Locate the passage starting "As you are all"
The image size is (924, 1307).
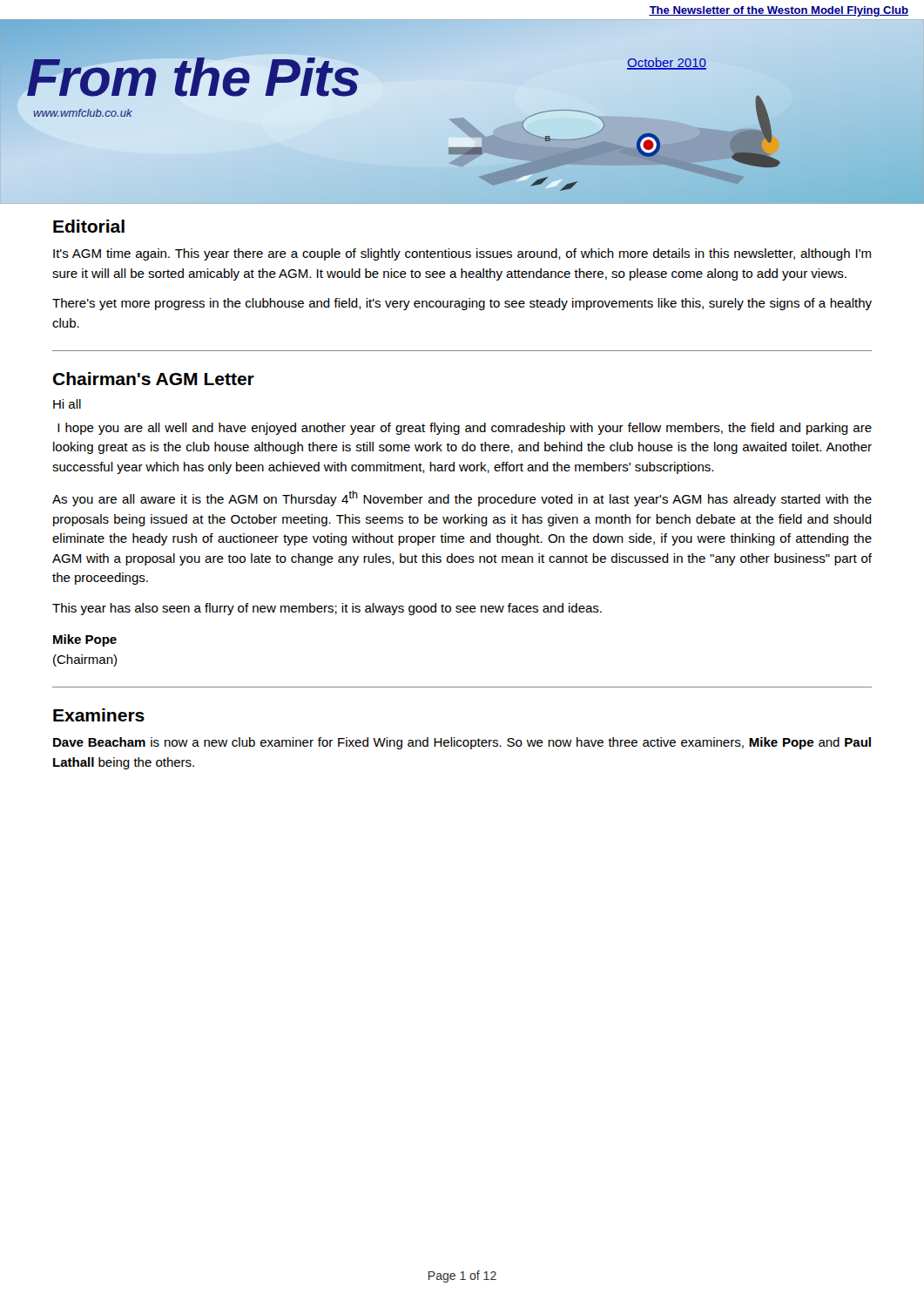tap(462, 537)
